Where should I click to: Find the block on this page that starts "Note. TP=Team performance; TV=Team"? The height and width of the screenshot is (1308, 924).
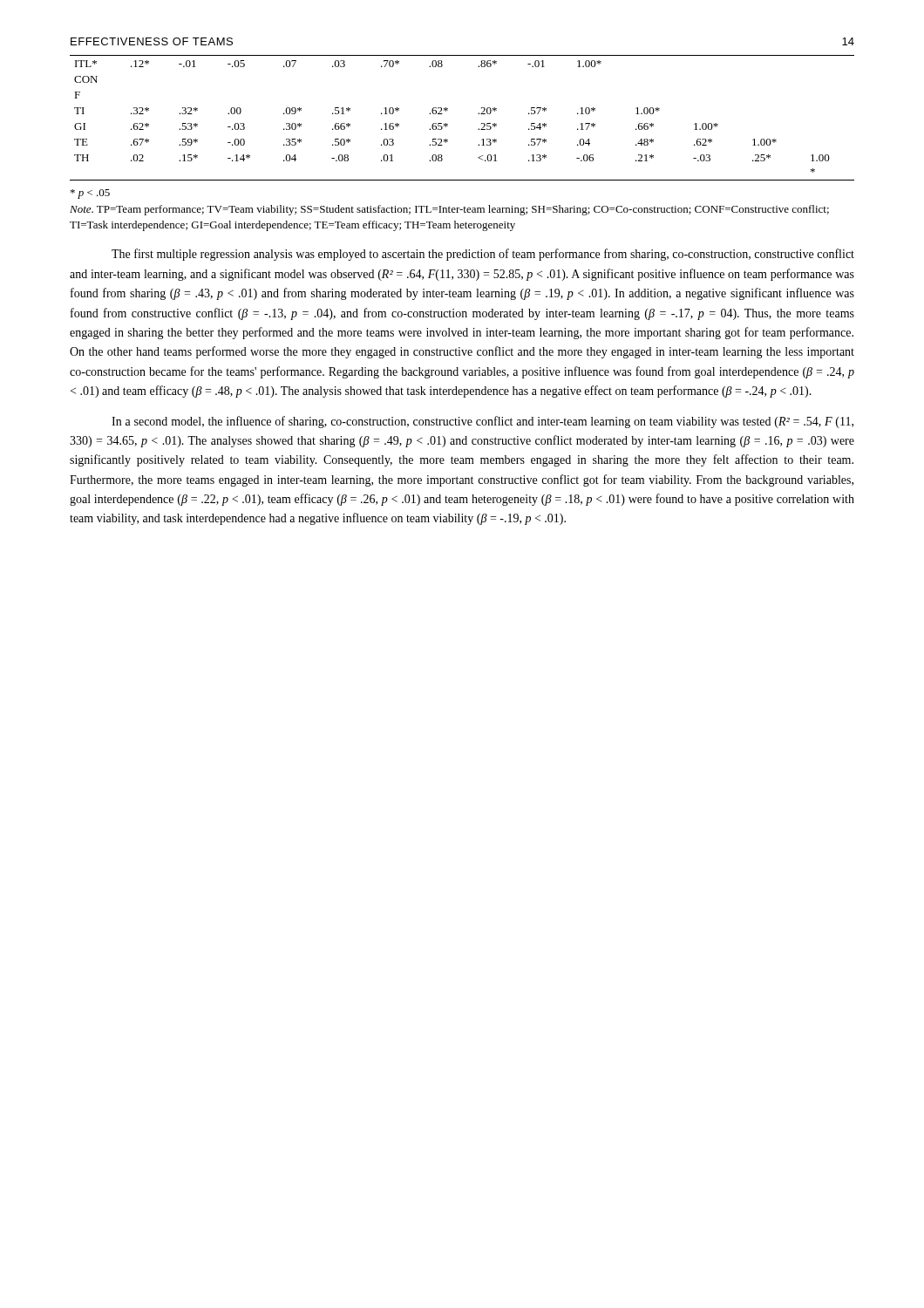(x=450, y=217)
